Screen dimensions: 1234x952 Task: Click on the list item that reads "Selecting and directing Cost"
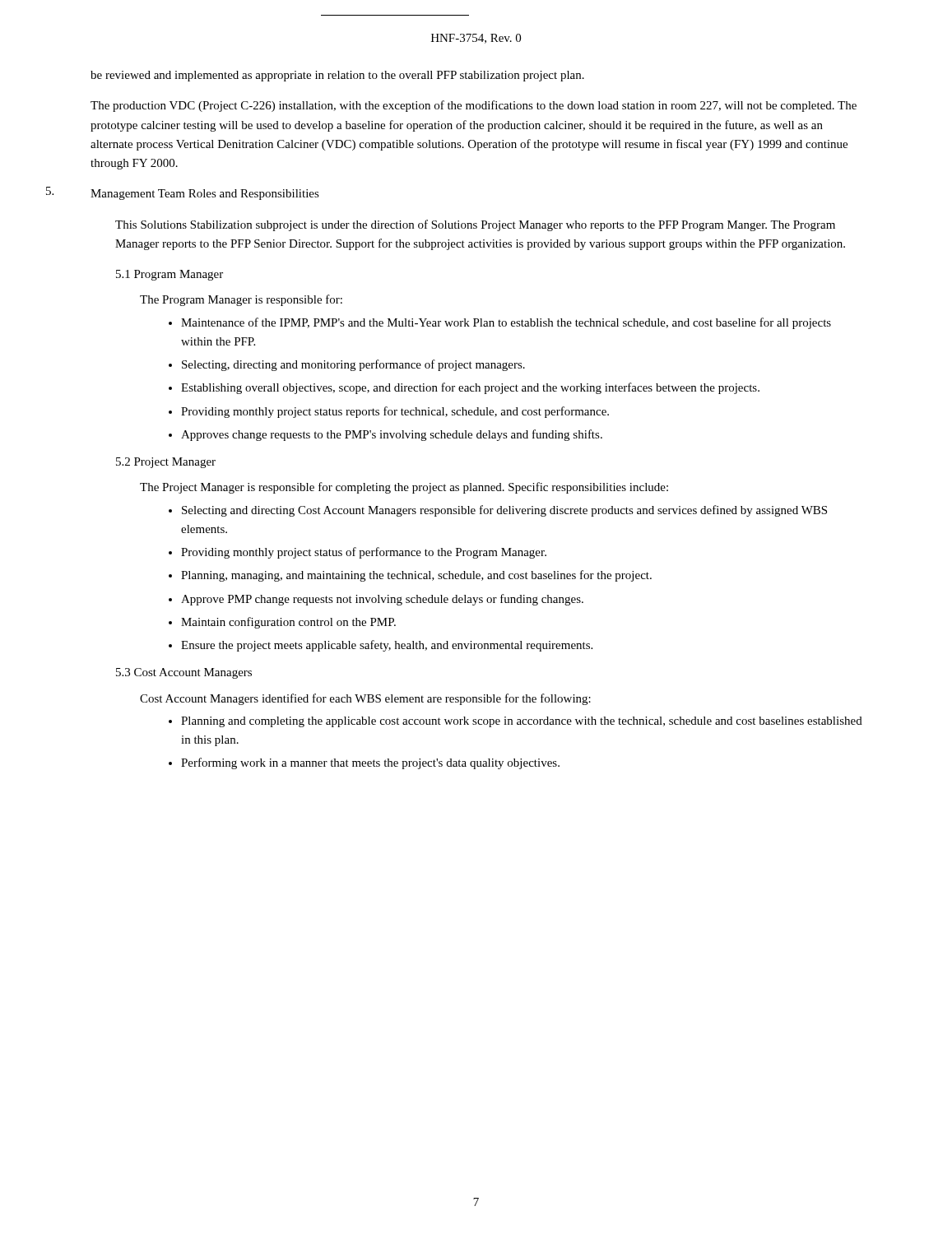pos(504,519)
